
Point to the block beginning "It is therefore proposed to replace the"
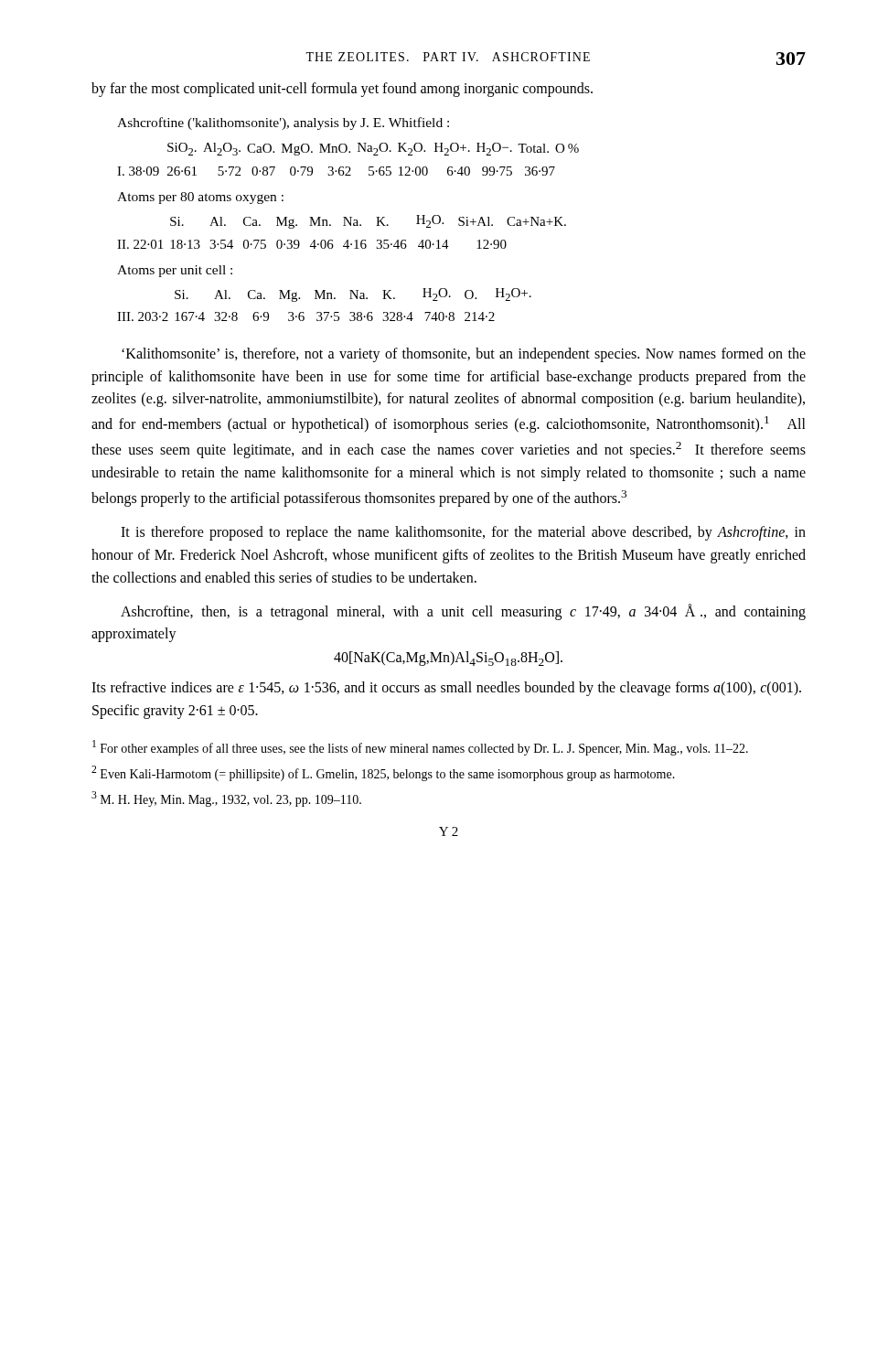pos(449,555)
